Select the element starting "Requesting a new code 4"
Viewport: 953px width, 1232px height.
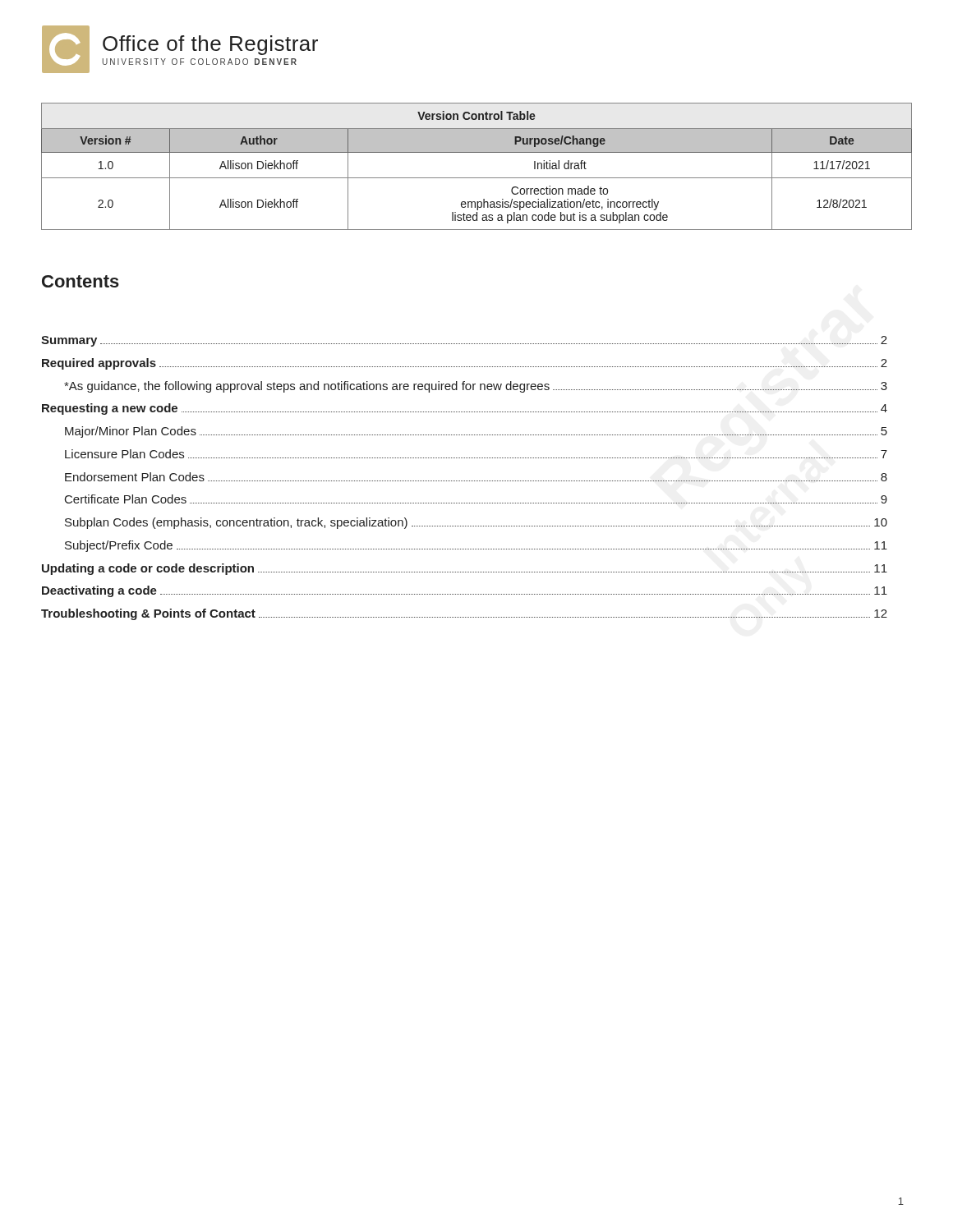point(464,408)
